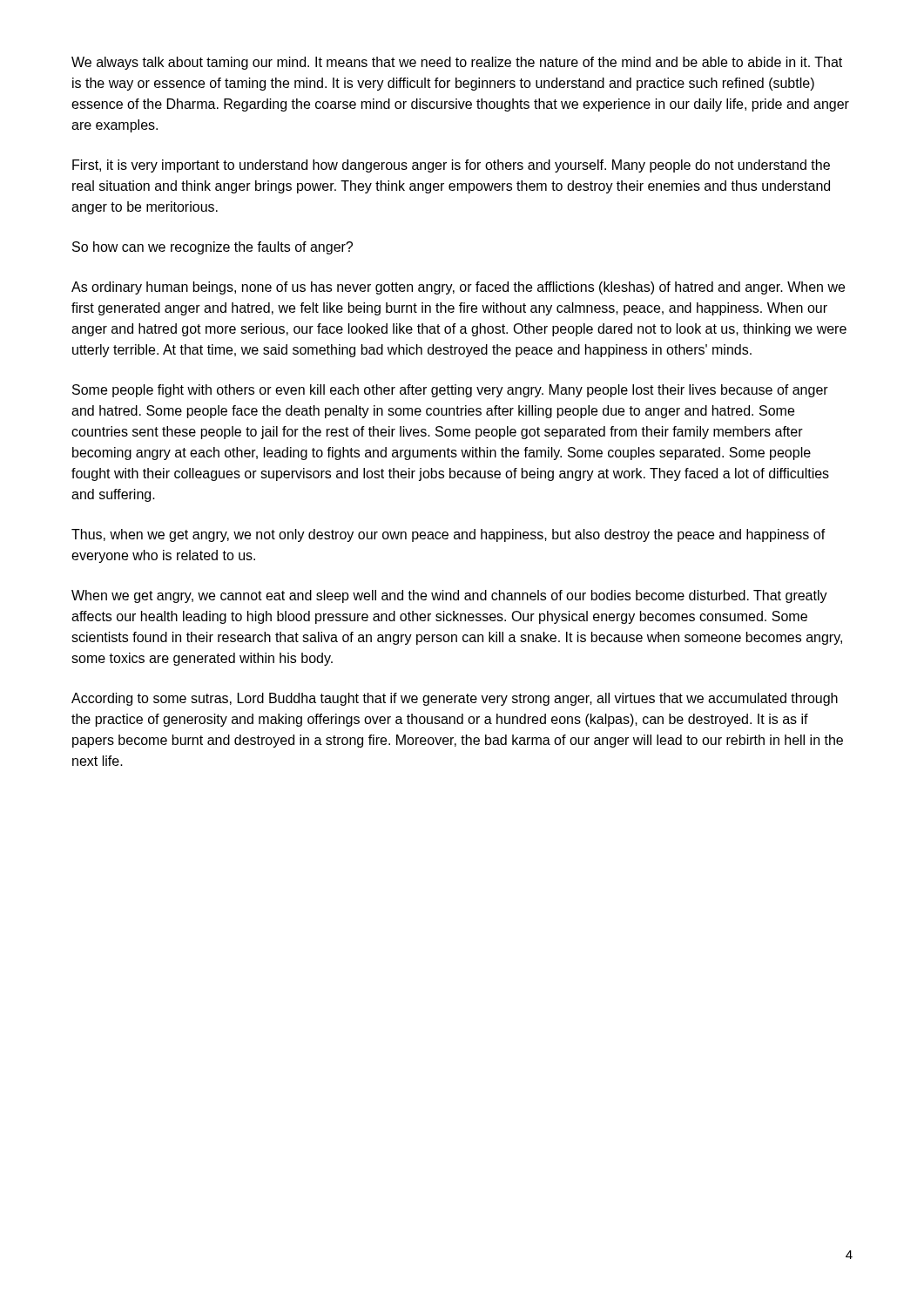924x1307 pixels.
Task: Locate the block of text that opens with "Some people fight with others"
Action: click(450, 442)
